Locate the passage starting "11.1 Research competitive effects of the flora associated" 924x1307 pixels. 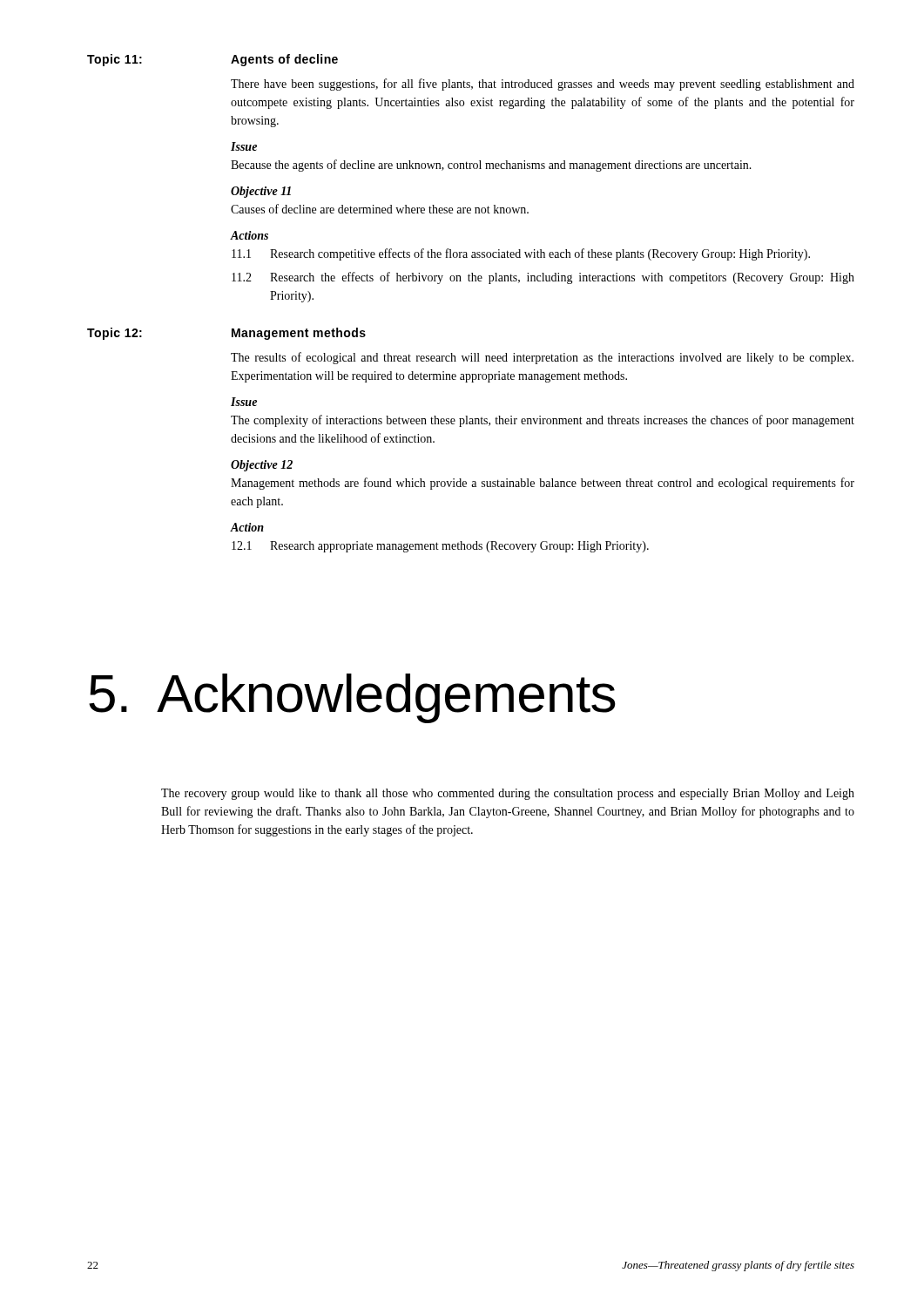[x=543, y=254]
